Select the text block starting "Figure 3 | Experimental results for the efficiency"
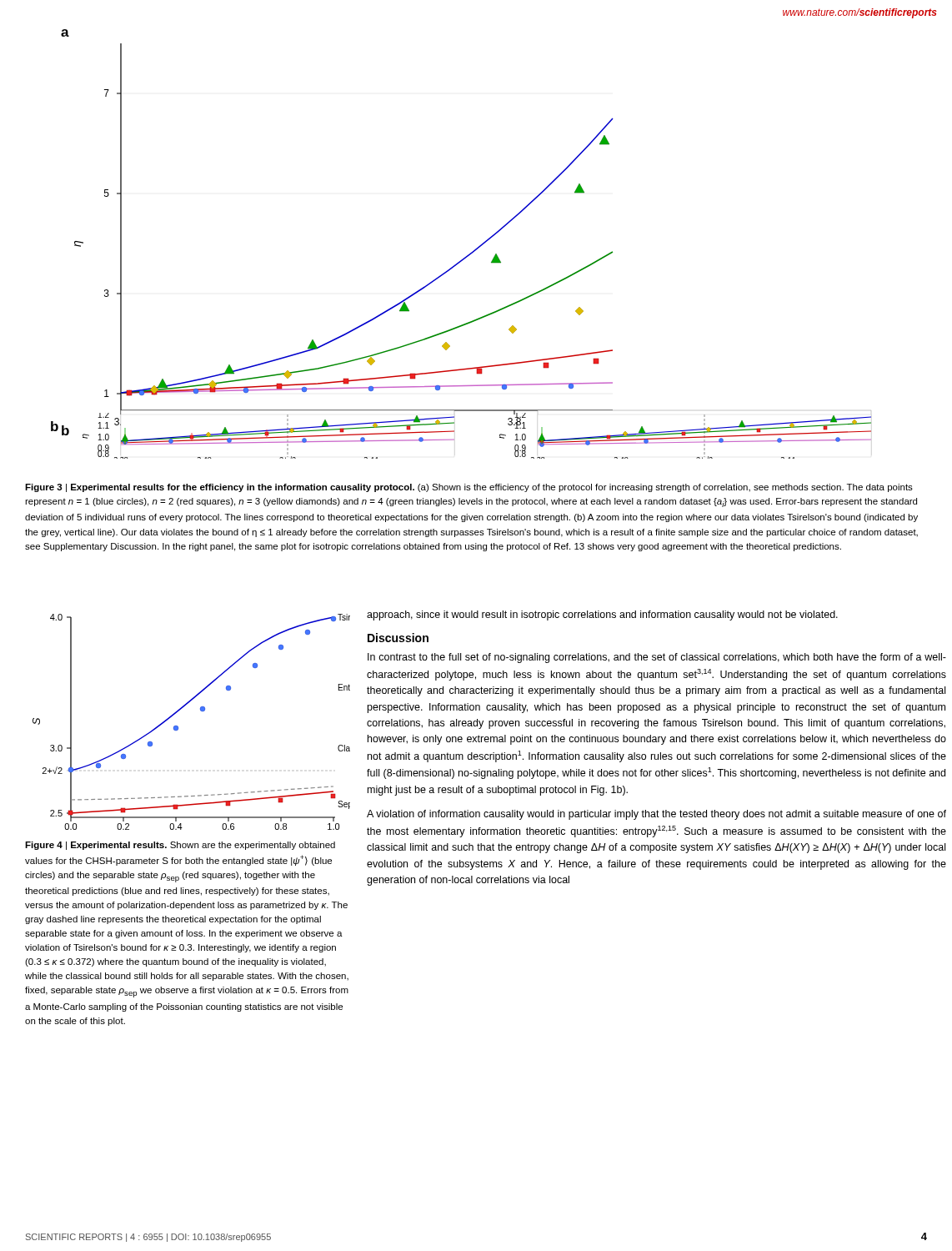952x1251 pixels. 472,516
